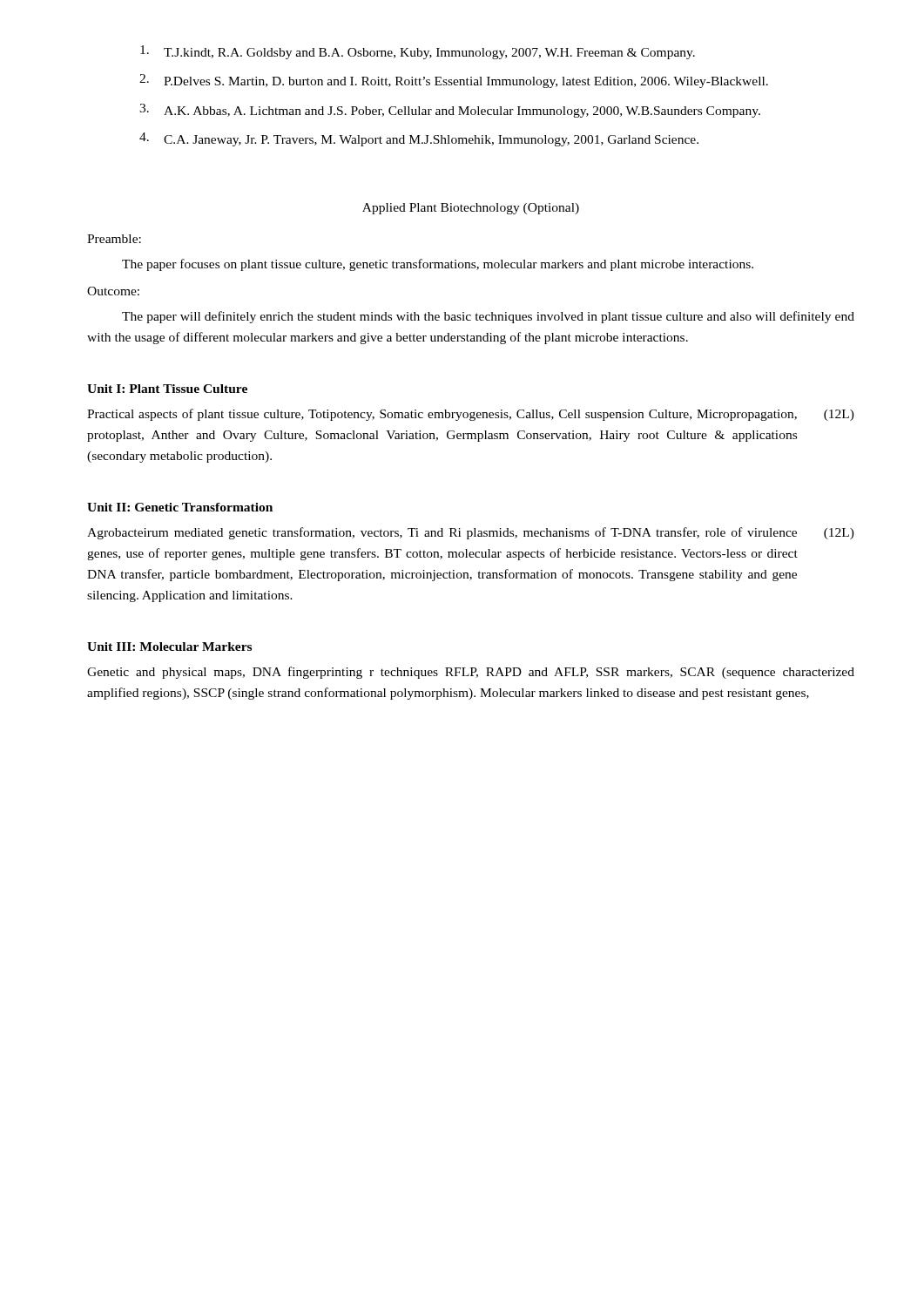Select the passage starting "Unit I: Plant Tissue Culture"

(167, 388)
